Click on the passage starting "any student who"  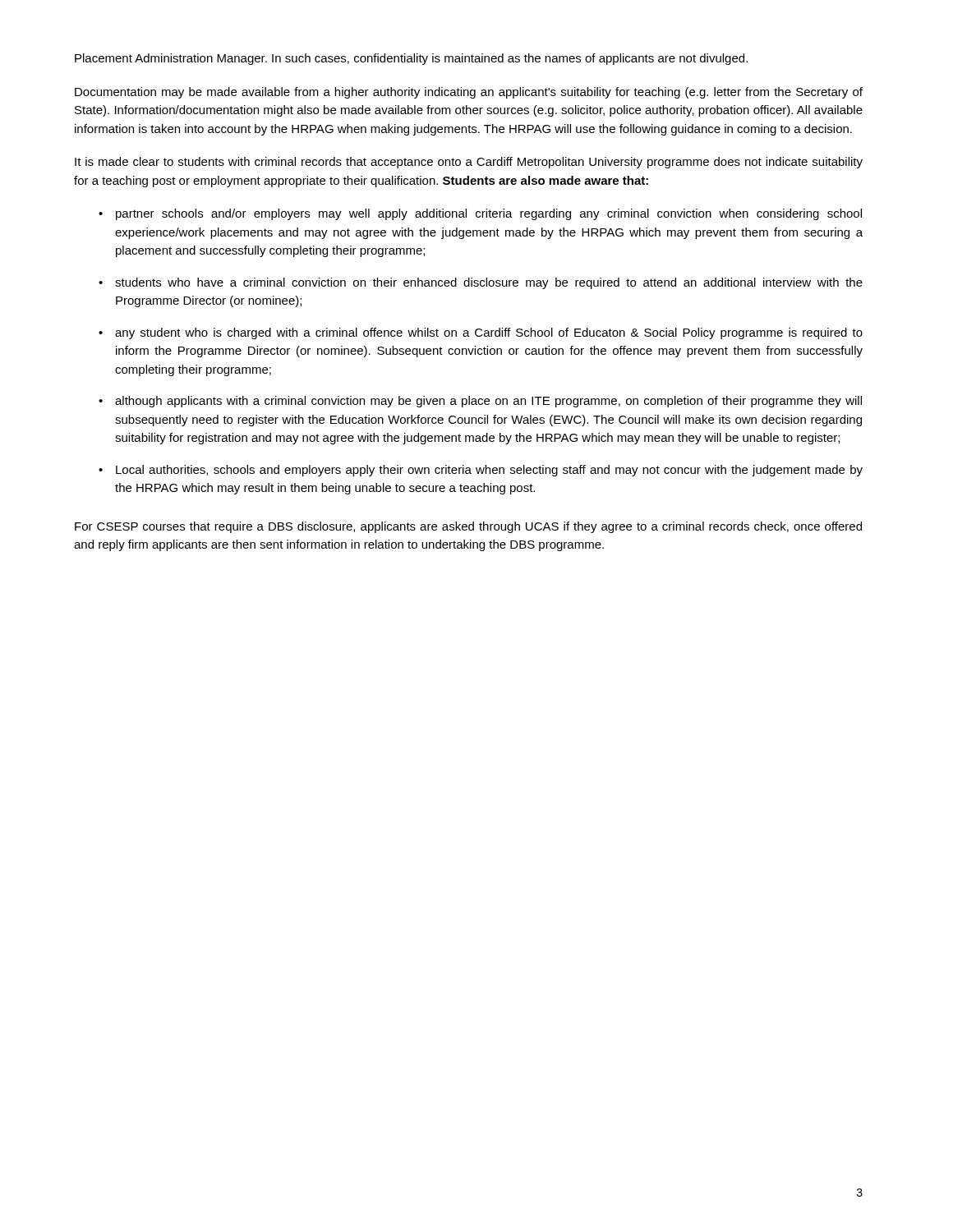[489, 350]
